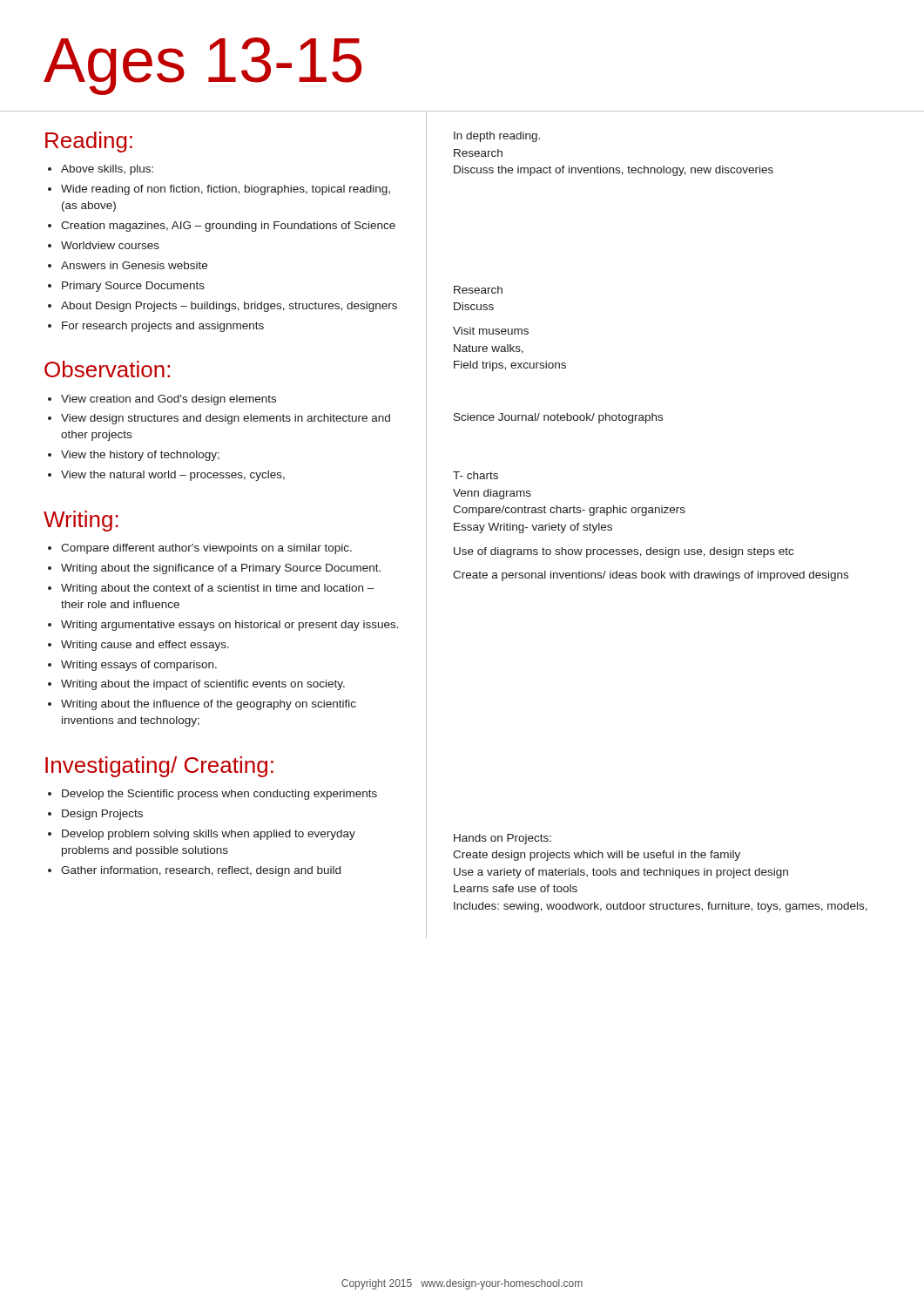The width and height of the screenshot is (924, 1307).
Task: Point to the block beginning "View design structures and design elements in"
Action: (226, 426)
